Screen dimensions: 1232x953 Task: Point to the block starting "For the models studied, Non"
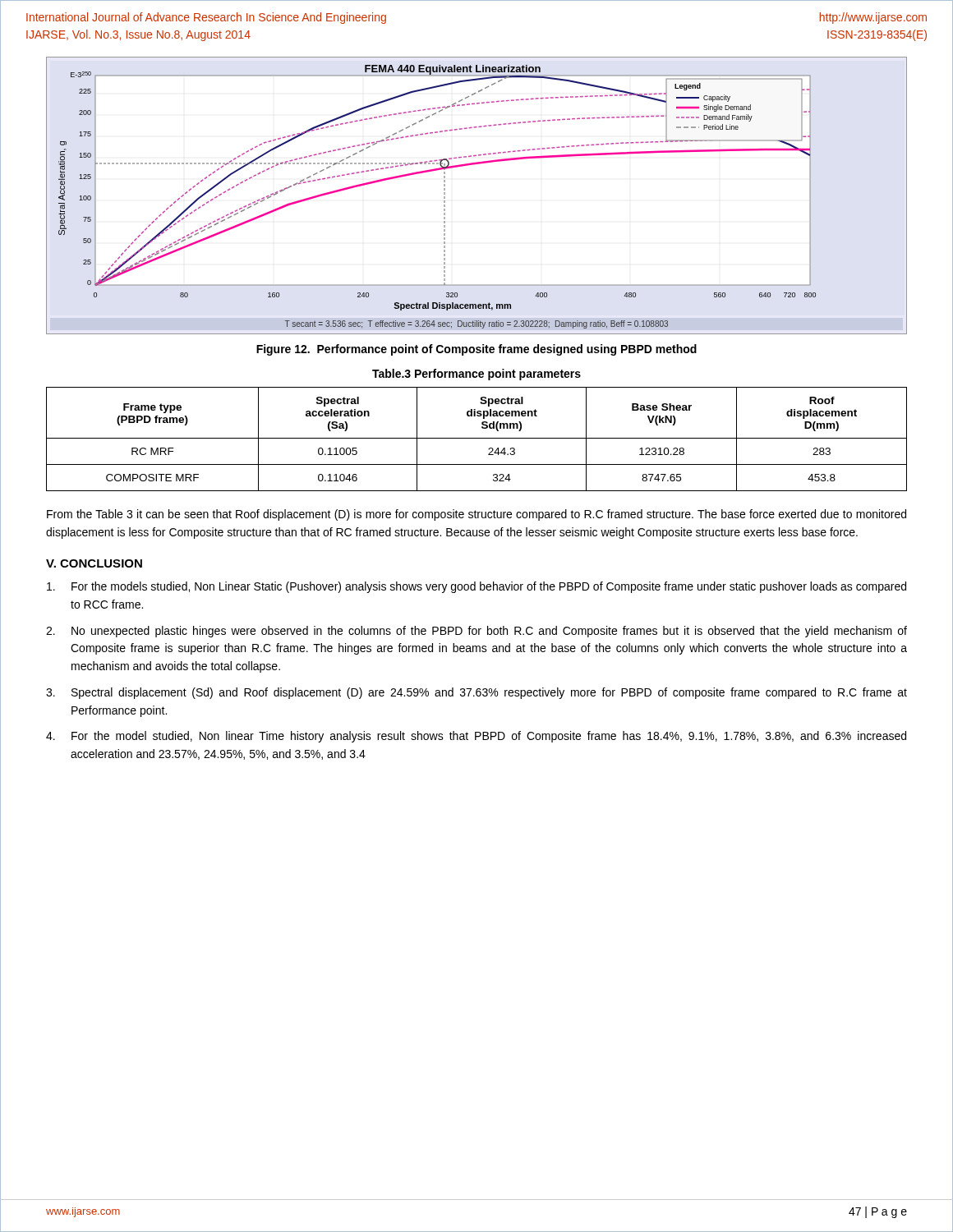[x=476, y=596]
